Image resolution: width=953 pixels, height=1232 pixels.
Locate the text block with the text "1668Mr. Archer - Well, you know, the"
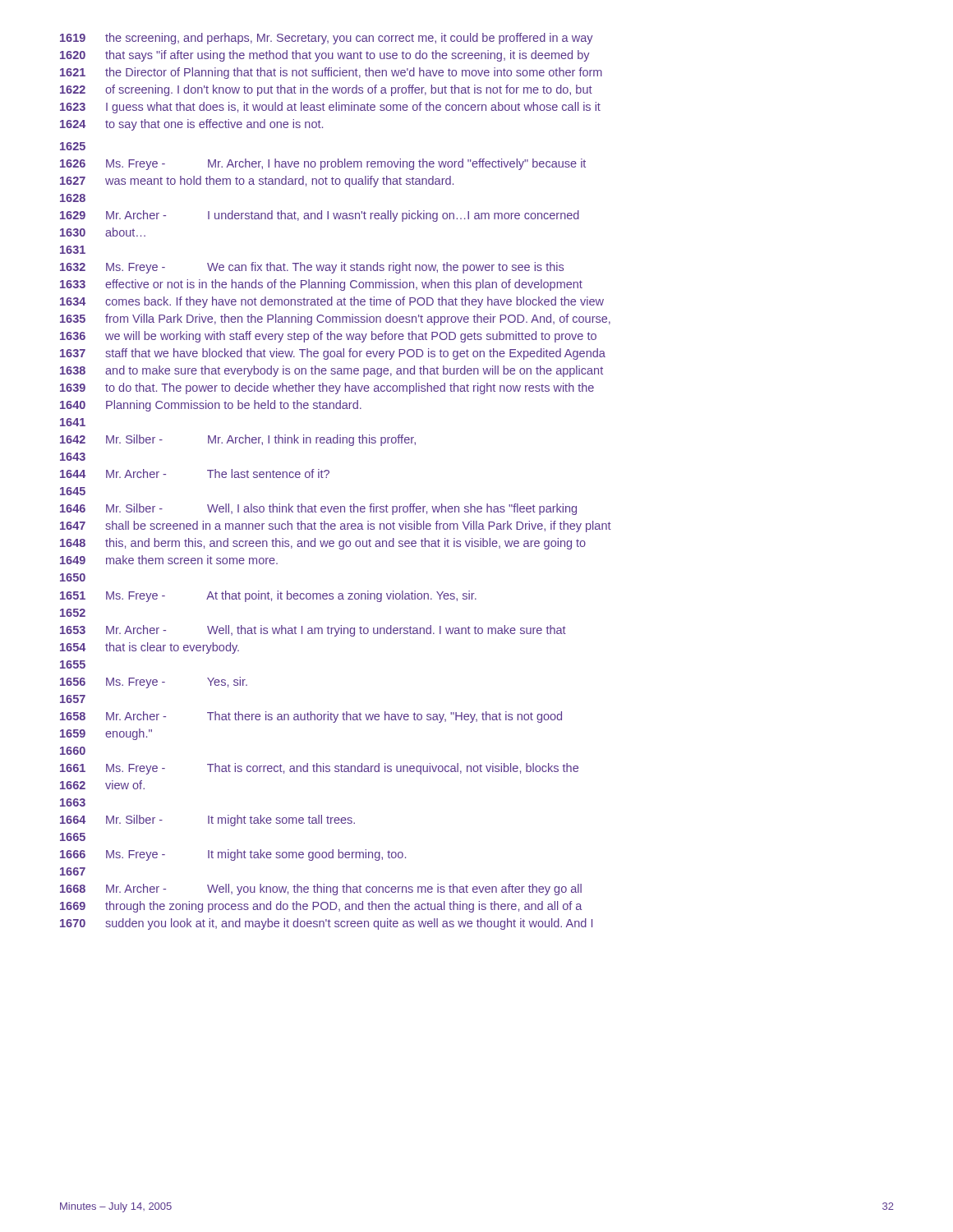[476, 906]
